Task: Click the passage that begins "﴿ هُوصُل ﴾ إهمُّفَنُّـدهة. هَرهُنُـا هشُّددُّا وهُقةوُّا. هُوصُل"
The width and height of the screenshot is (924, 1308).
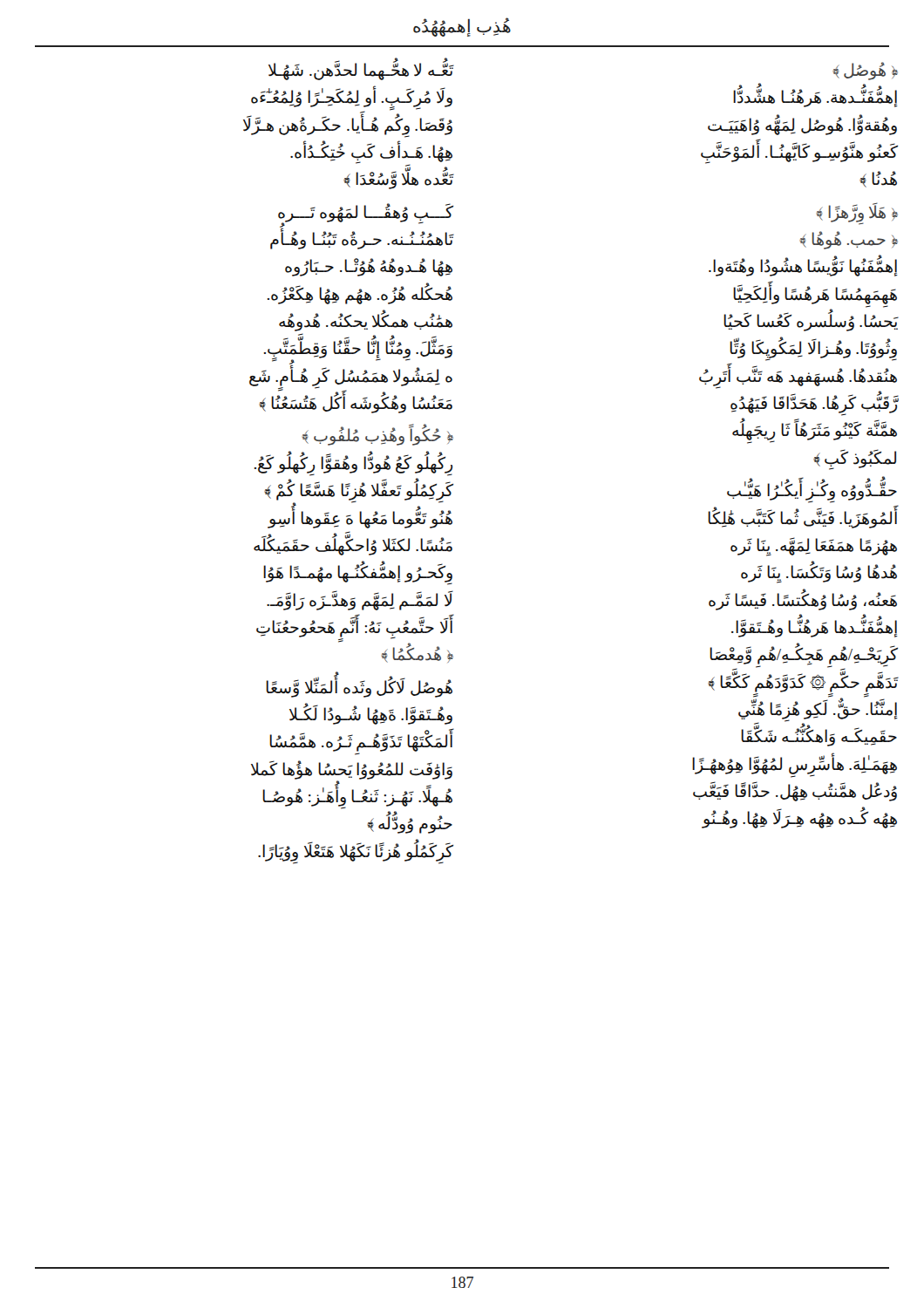Action: (x=799, y=125)
